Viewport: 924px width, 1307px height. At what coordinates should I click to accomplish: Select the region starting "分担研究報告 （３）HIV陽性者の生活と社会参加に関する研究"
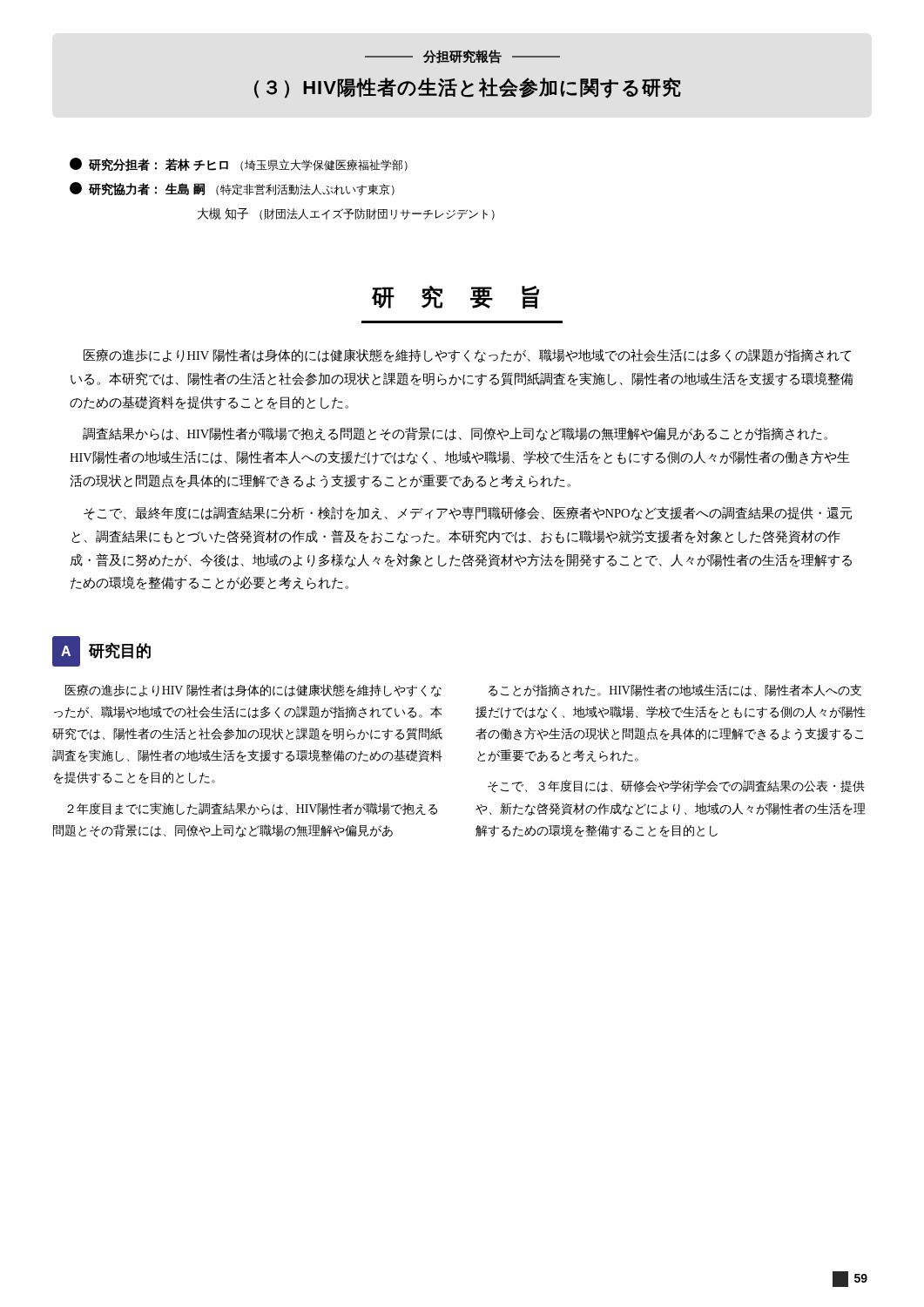[x=462, y=74]
